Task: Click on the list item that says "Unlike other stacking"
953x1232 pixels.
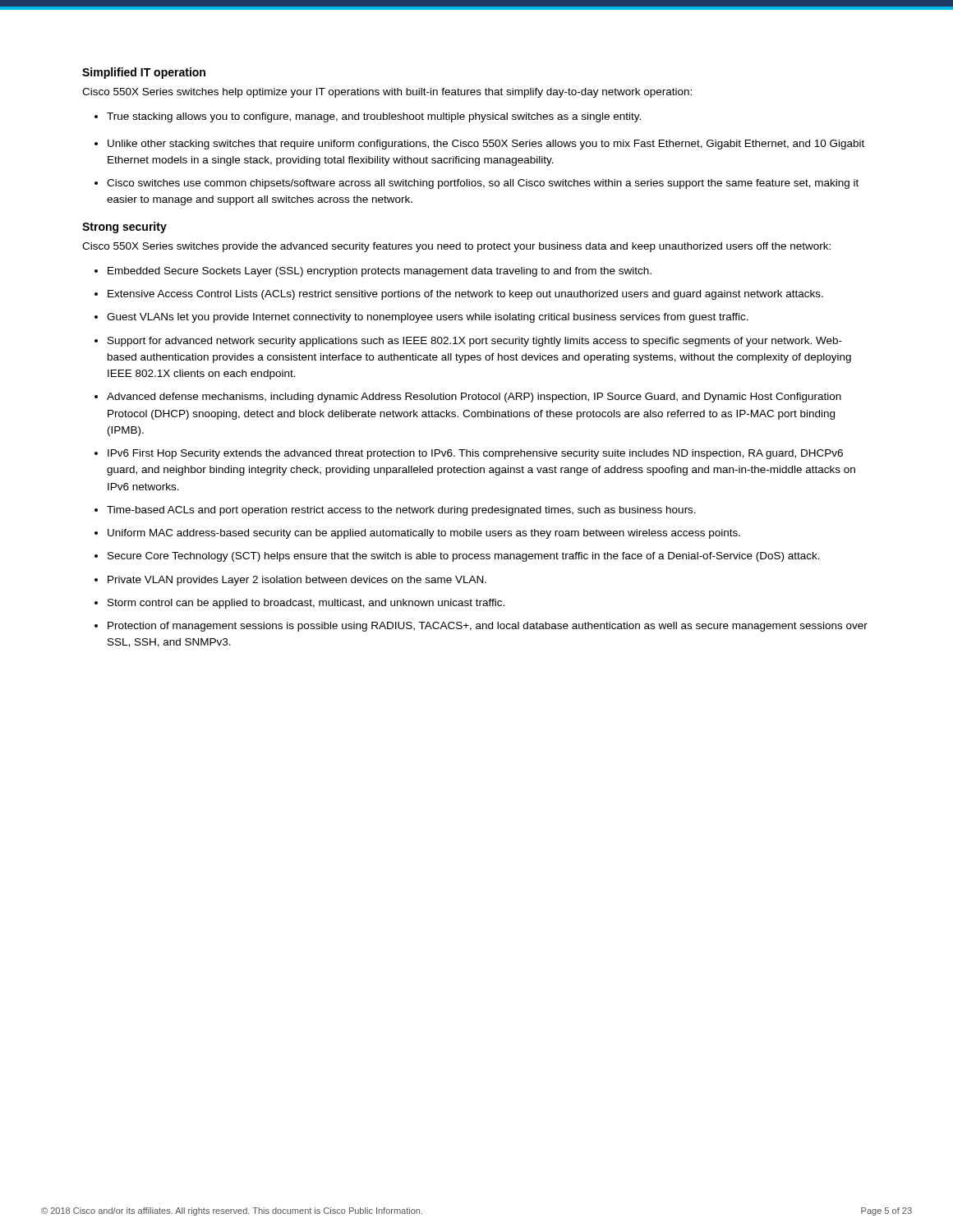Action: coord(476,152)
